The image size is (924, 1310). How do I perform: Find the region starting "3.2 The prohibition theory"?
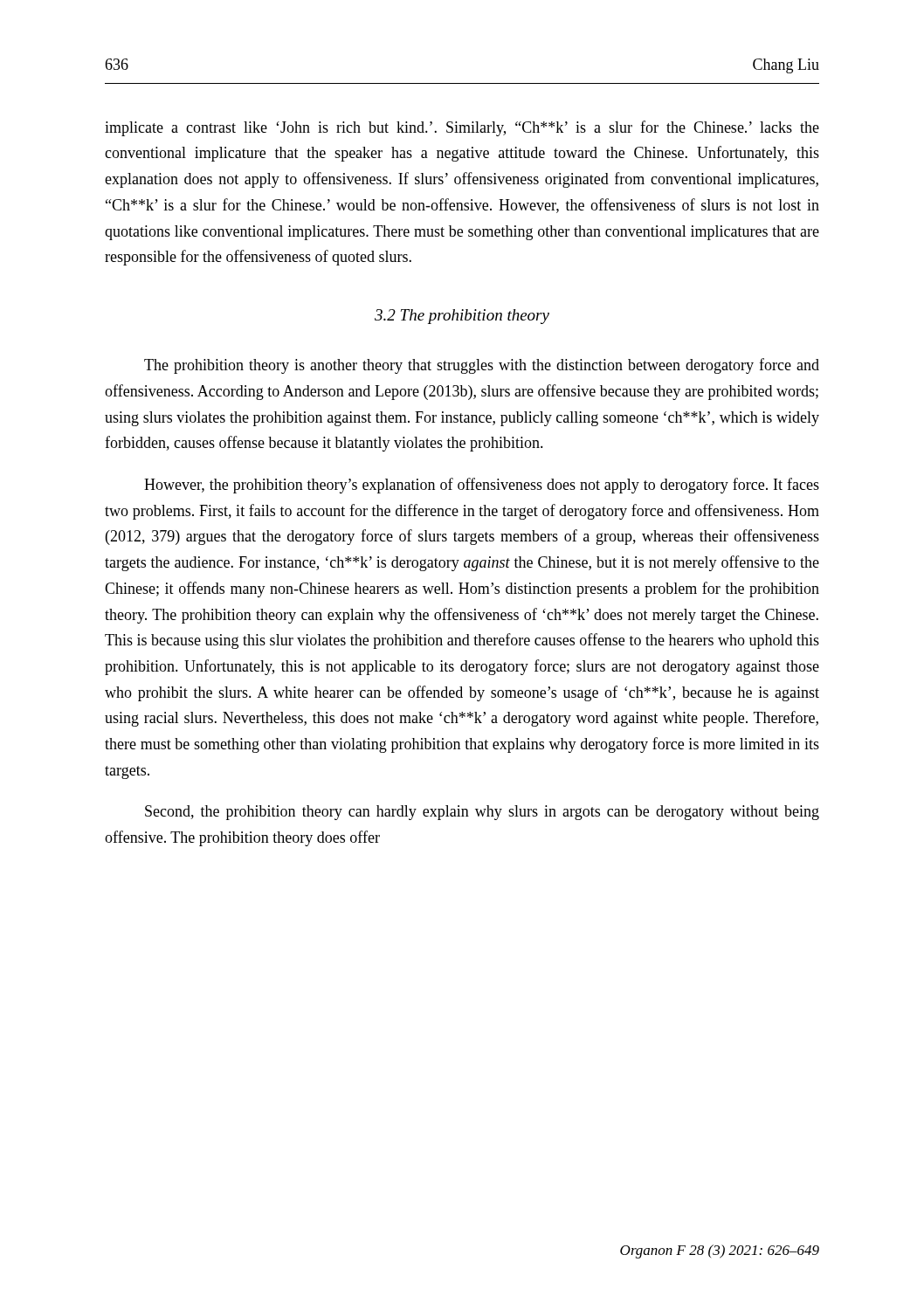click(x=462, y=315)
